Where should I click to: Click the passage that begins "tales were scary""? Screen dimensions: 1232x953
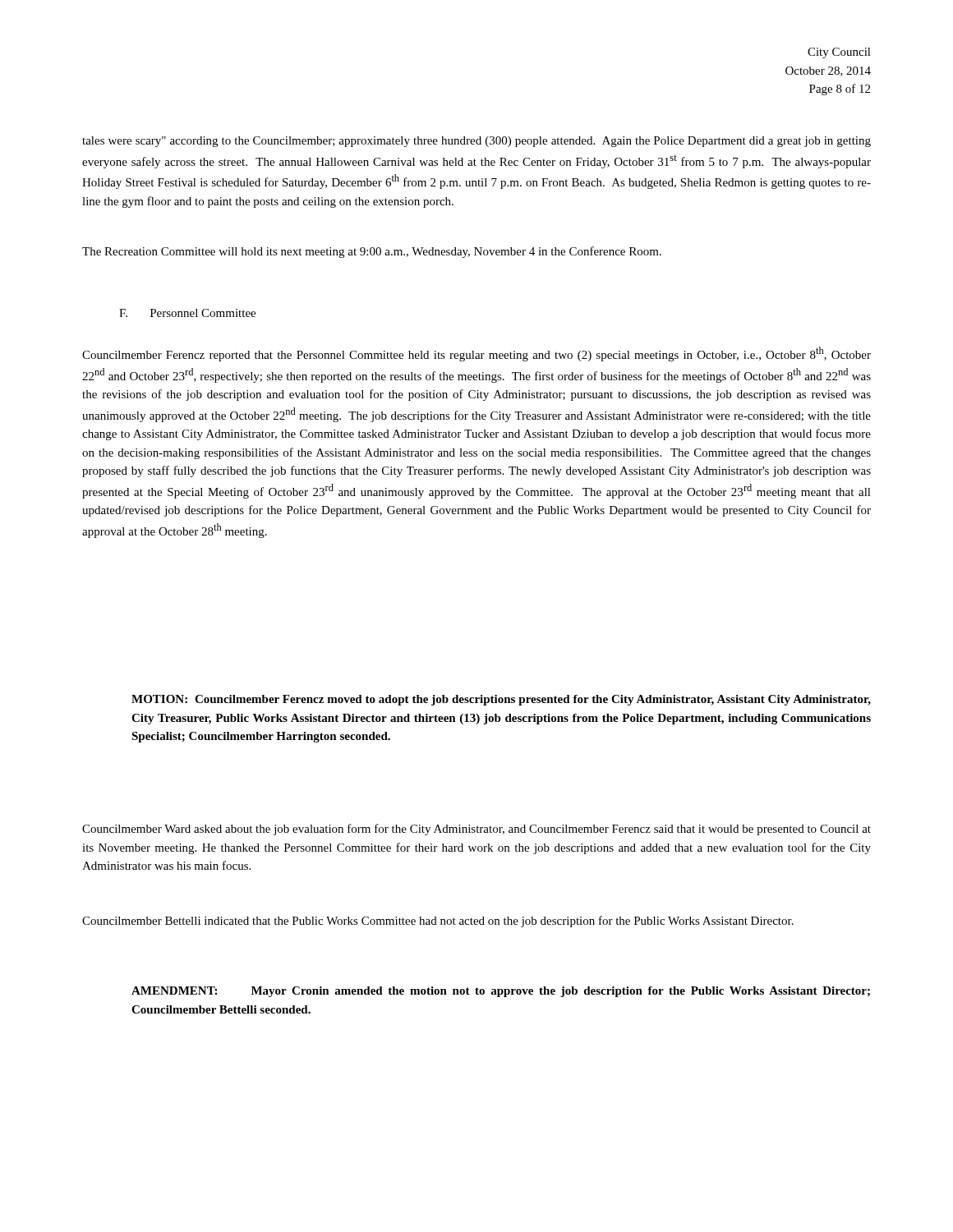tap(476, 171)
